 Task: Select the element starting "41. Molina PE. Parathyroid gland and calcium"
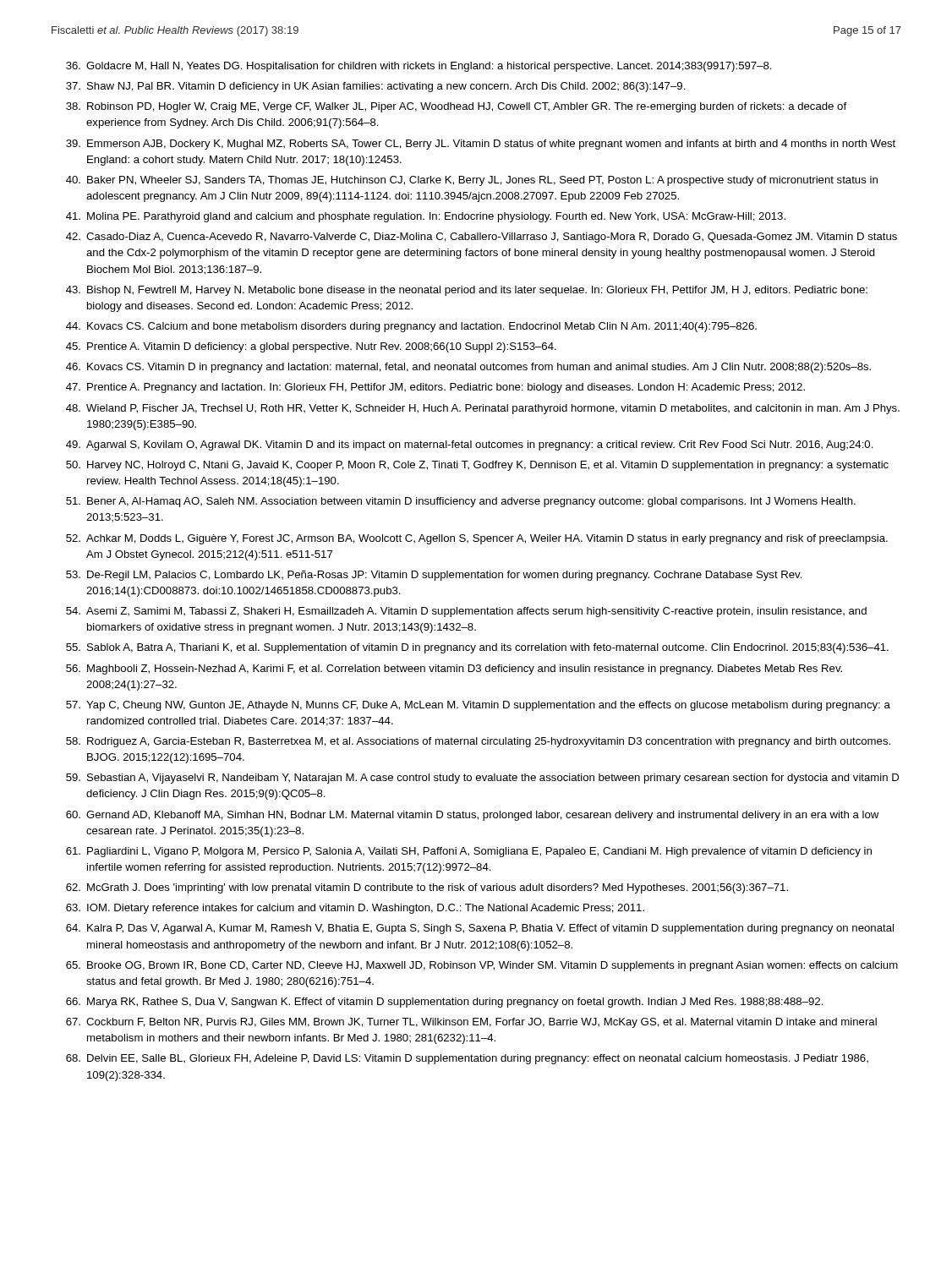pyautogui.click(x=476, y=216)
